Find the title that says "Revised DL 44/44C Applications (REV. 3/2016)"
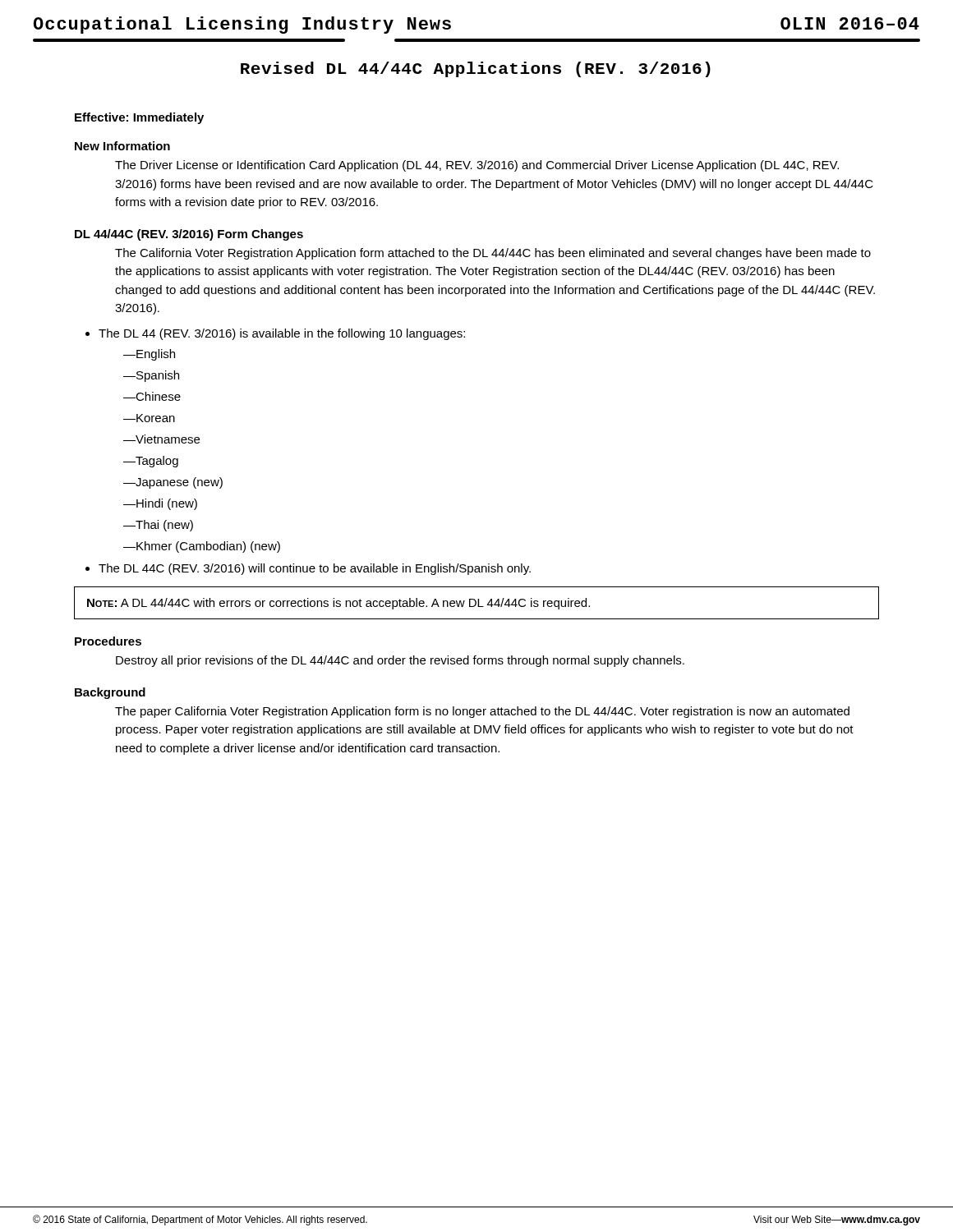Viewport: 953px width, 1232px height. [x=476, y=69]
